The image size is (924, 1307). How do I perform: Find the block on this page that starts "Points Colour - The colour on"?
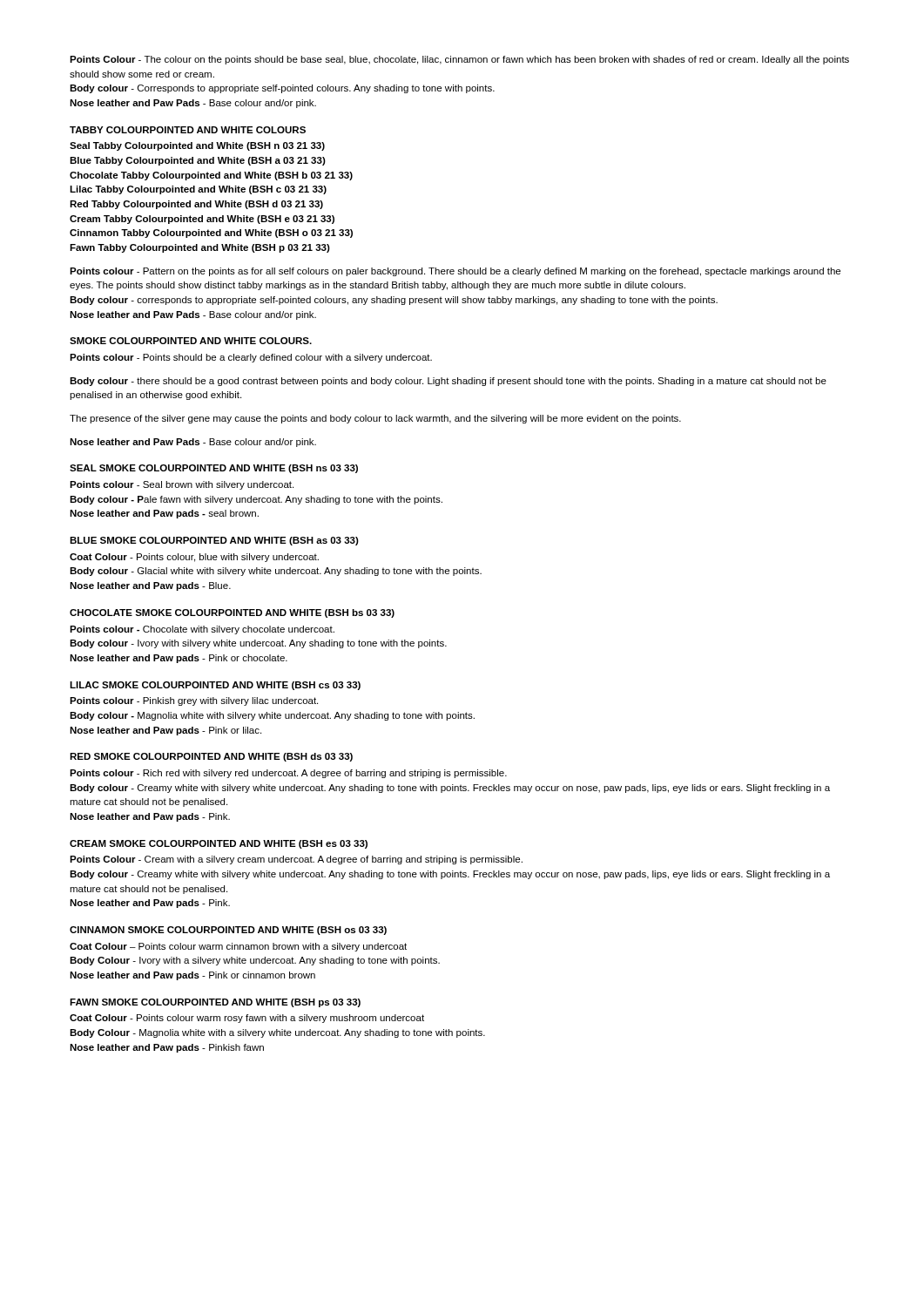460,81
